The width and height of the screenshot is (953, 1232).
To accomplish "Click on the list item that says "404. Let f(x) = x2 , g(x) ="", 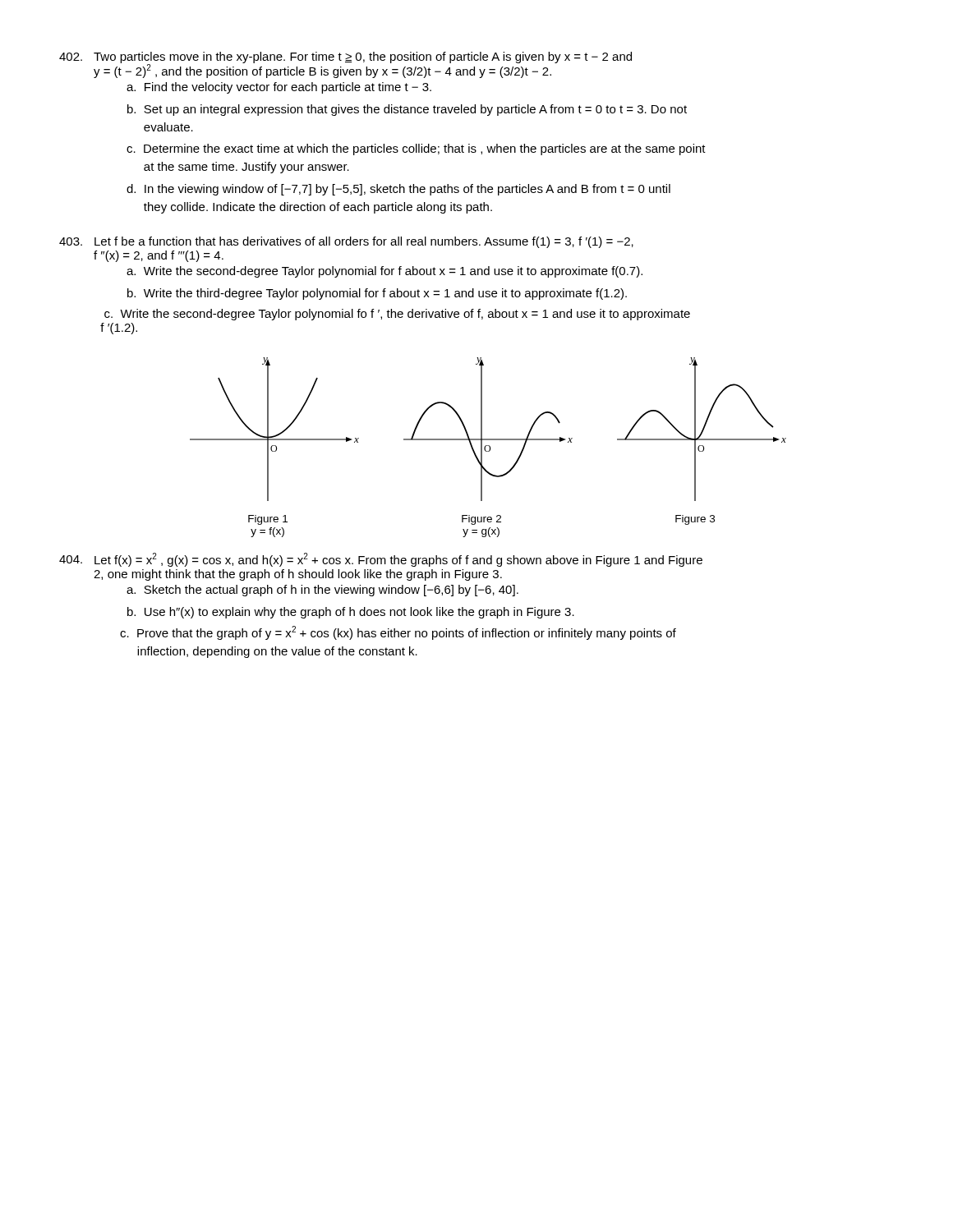I will point(381,608).
